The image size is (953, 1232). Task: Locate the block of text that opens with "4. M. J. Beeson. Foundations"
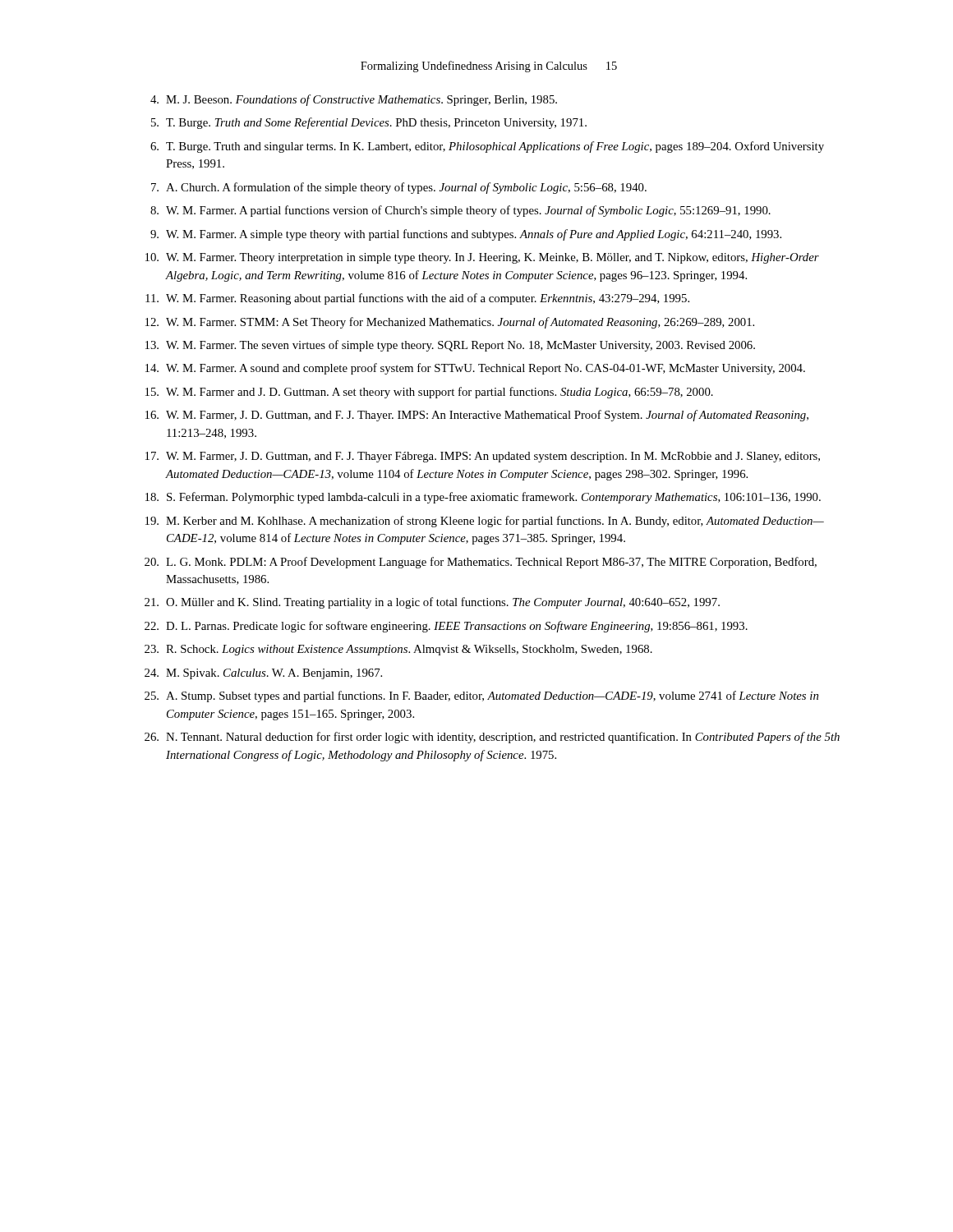[x=489, y=100]
